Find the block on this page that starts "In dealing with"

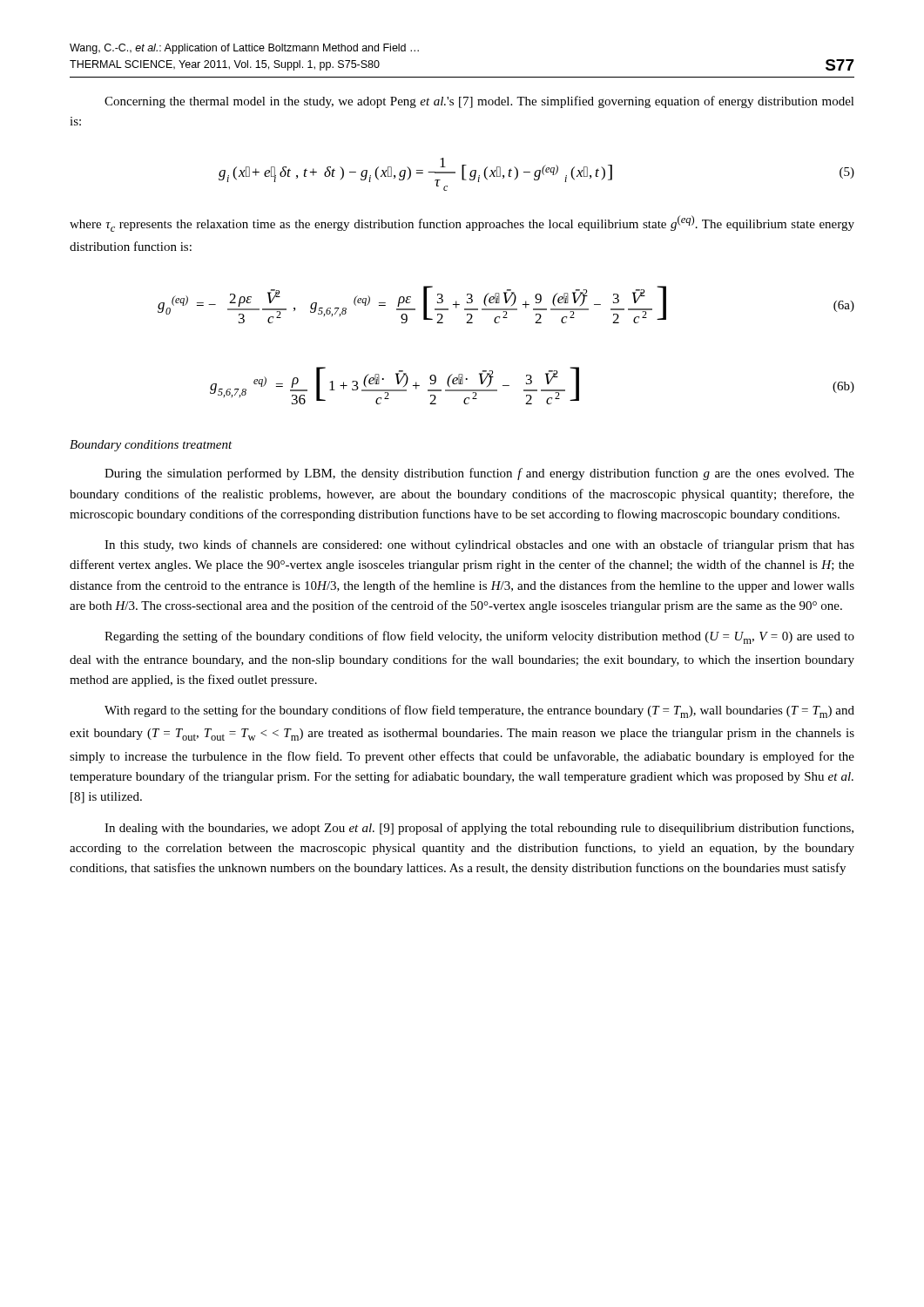462,848
